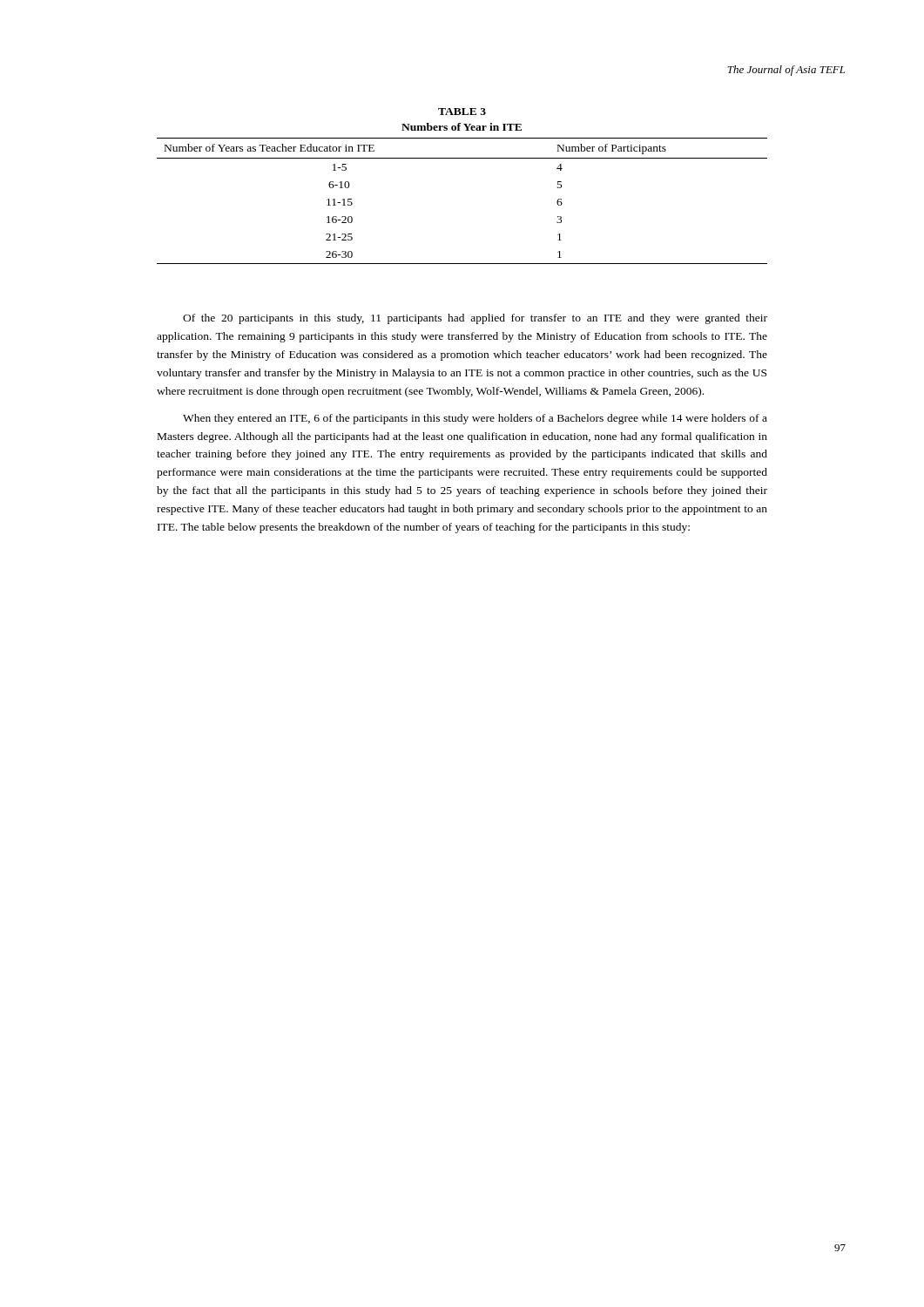This screenshot has height=1307, width=924.
Task: Click on the table containing "Number of Participants"
Action: (462, 201)
